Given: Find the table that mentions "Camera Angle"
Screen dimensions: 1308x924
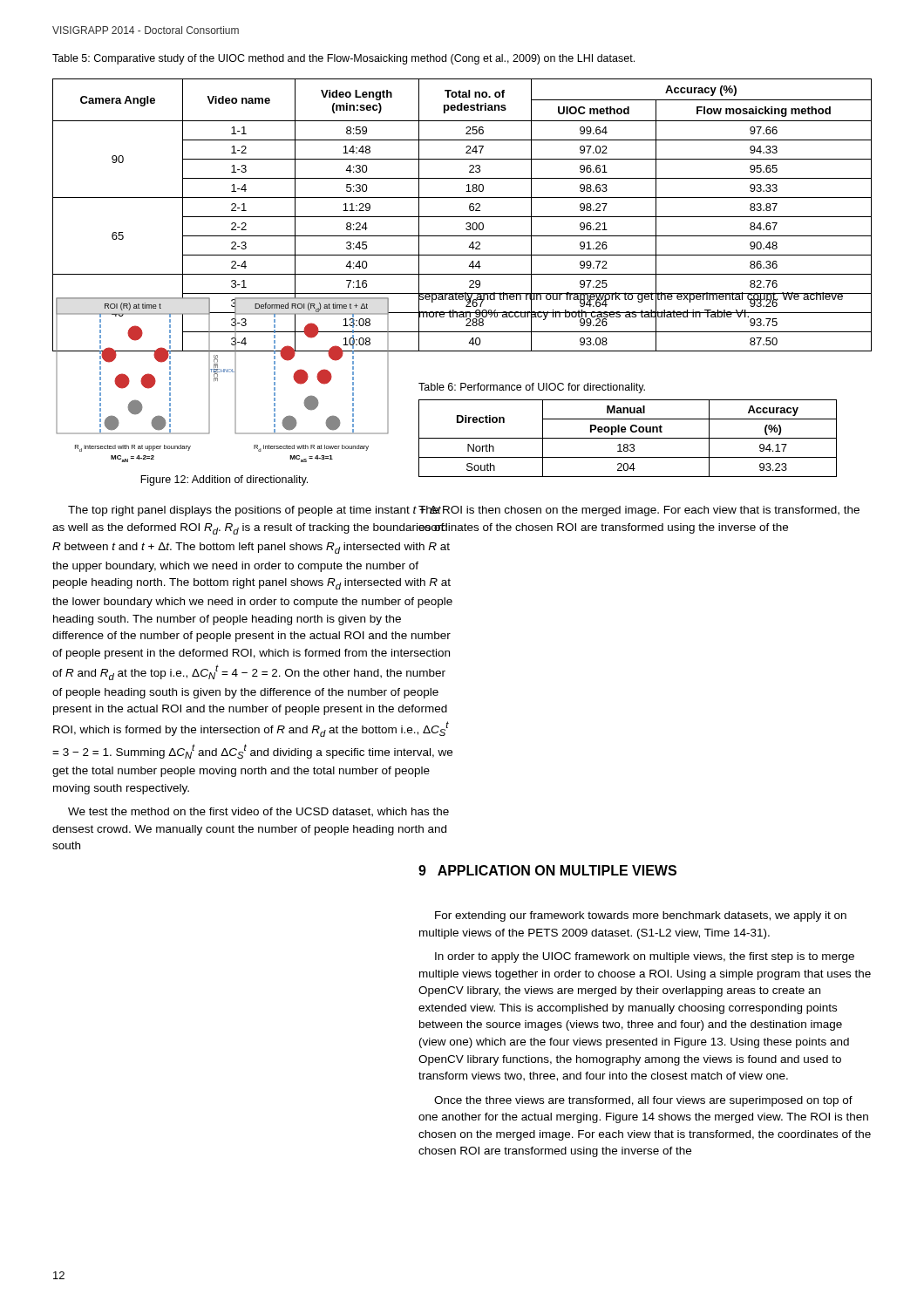Looking at the screenshot, I should coord(462,215).
